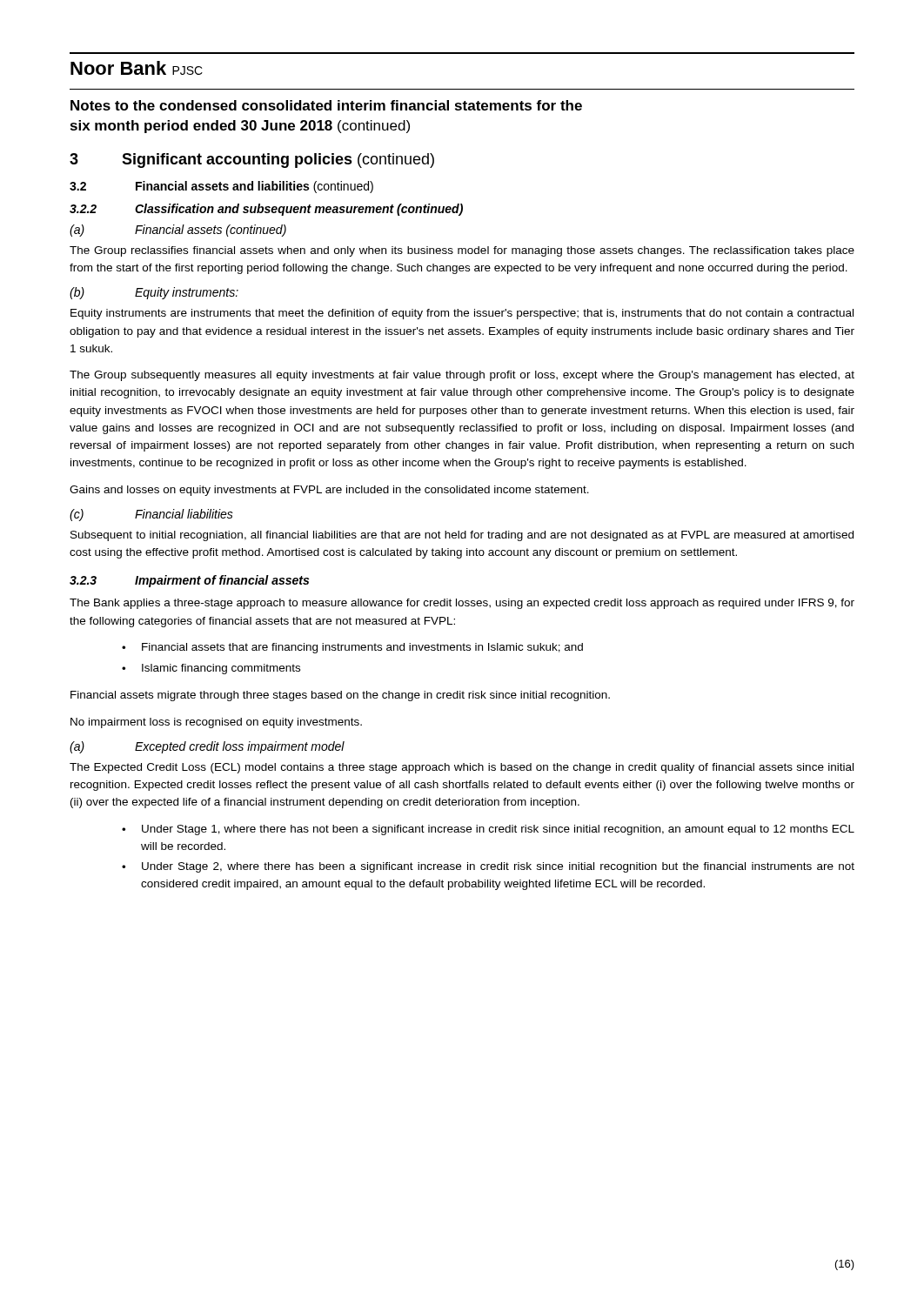Find the block on this page that starts "The Bank applies"

[462, 612]
